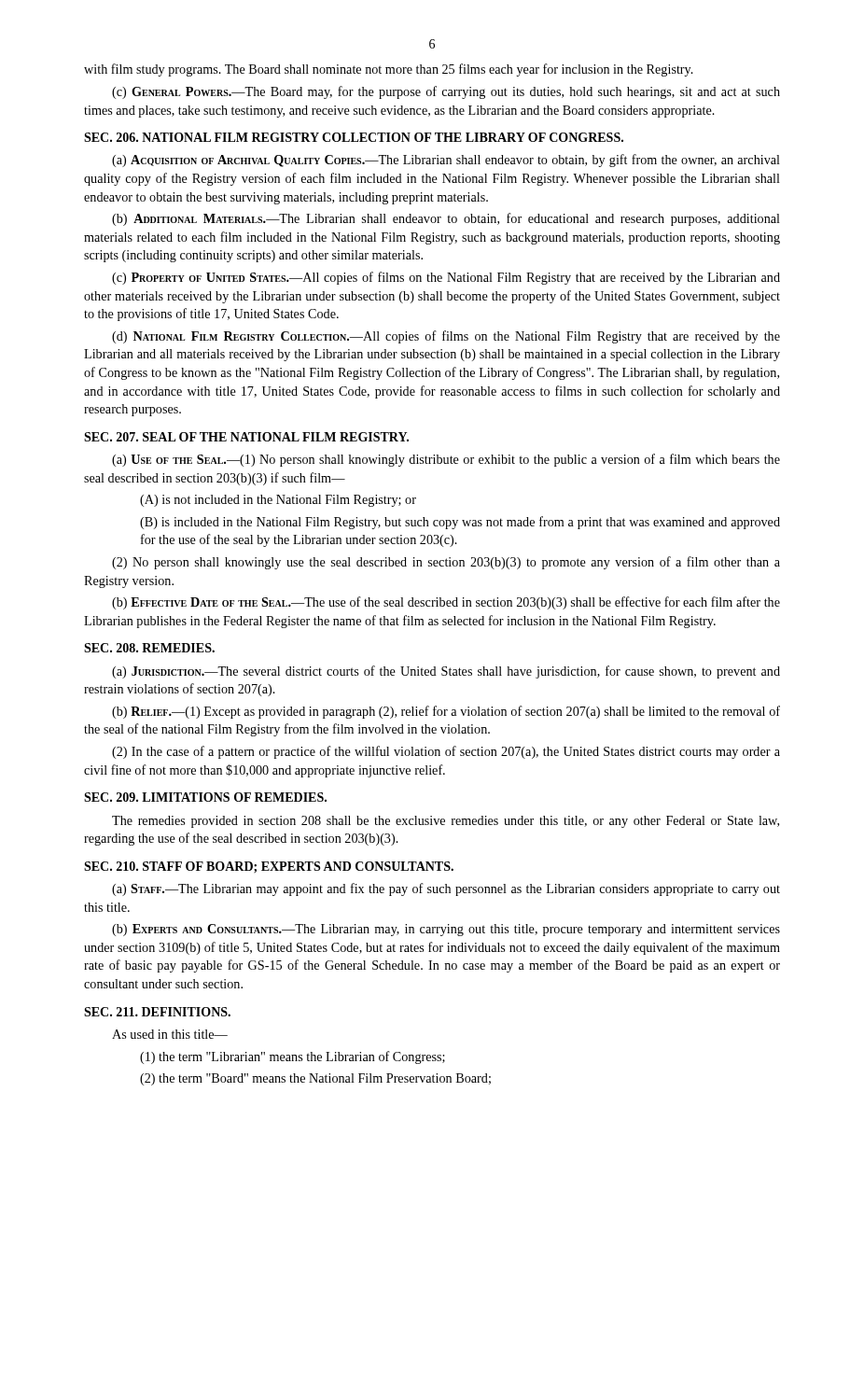Image resolution: width=864 pixels, height=1400 pixels.
Task: Select the element starting "(c) Property of United States.—All copies of films"
Action: click(432, 295)
